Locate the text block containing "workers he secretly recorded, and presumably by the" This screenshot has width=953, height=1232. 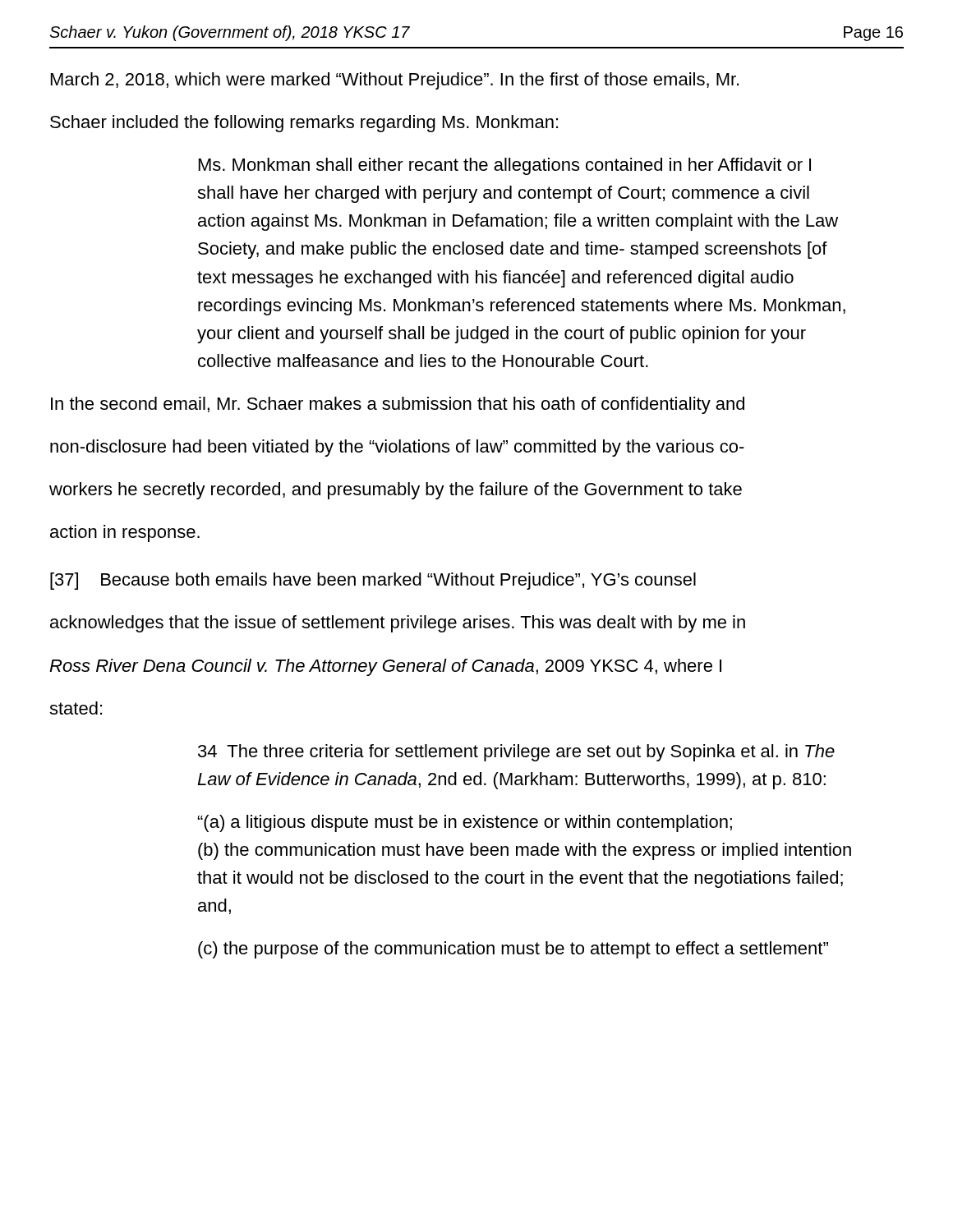click(396, 489)
